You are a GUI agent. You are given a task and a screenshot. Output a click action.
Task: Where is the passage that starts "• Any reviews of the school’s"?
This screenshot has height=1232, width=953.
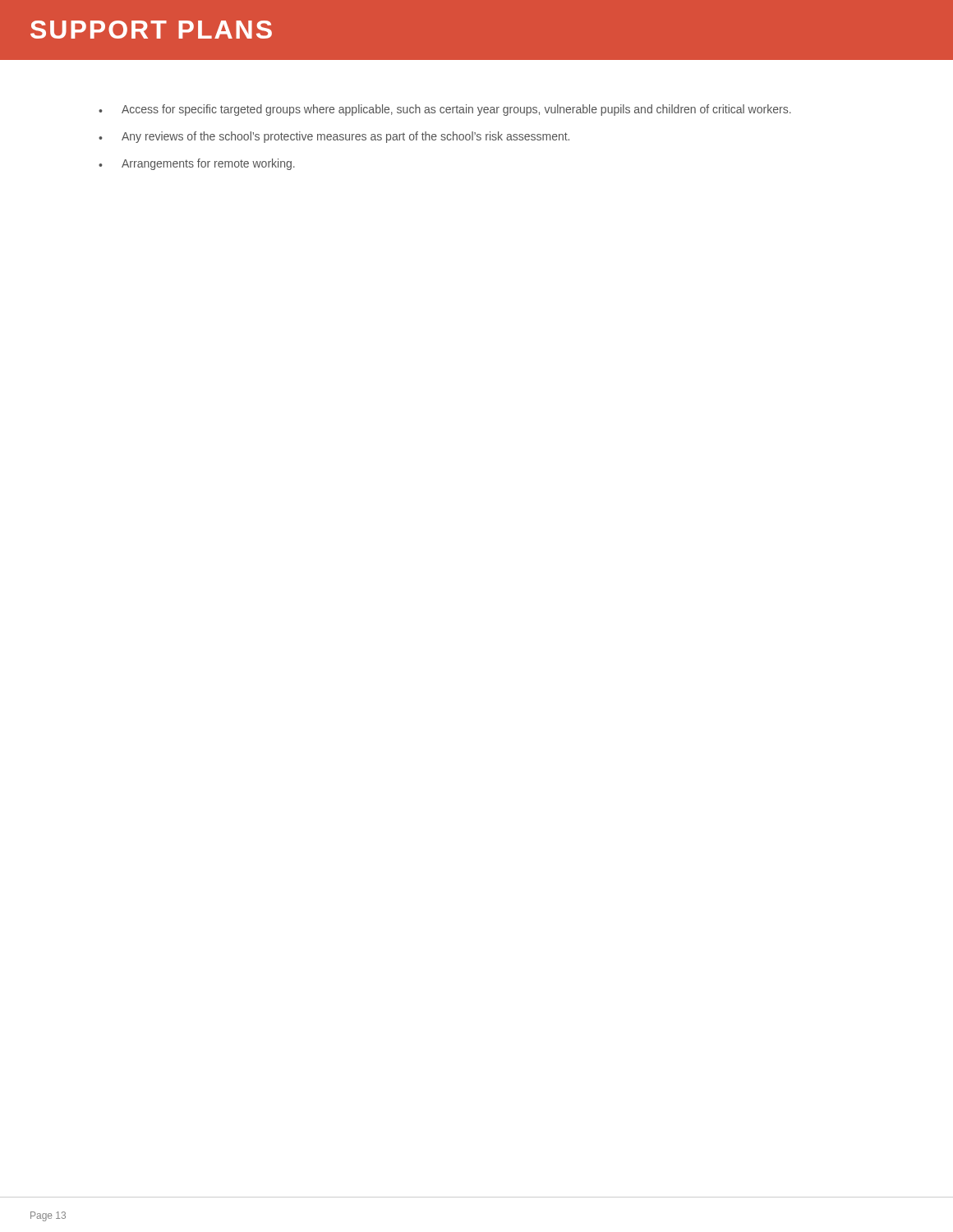pos(335,138)
